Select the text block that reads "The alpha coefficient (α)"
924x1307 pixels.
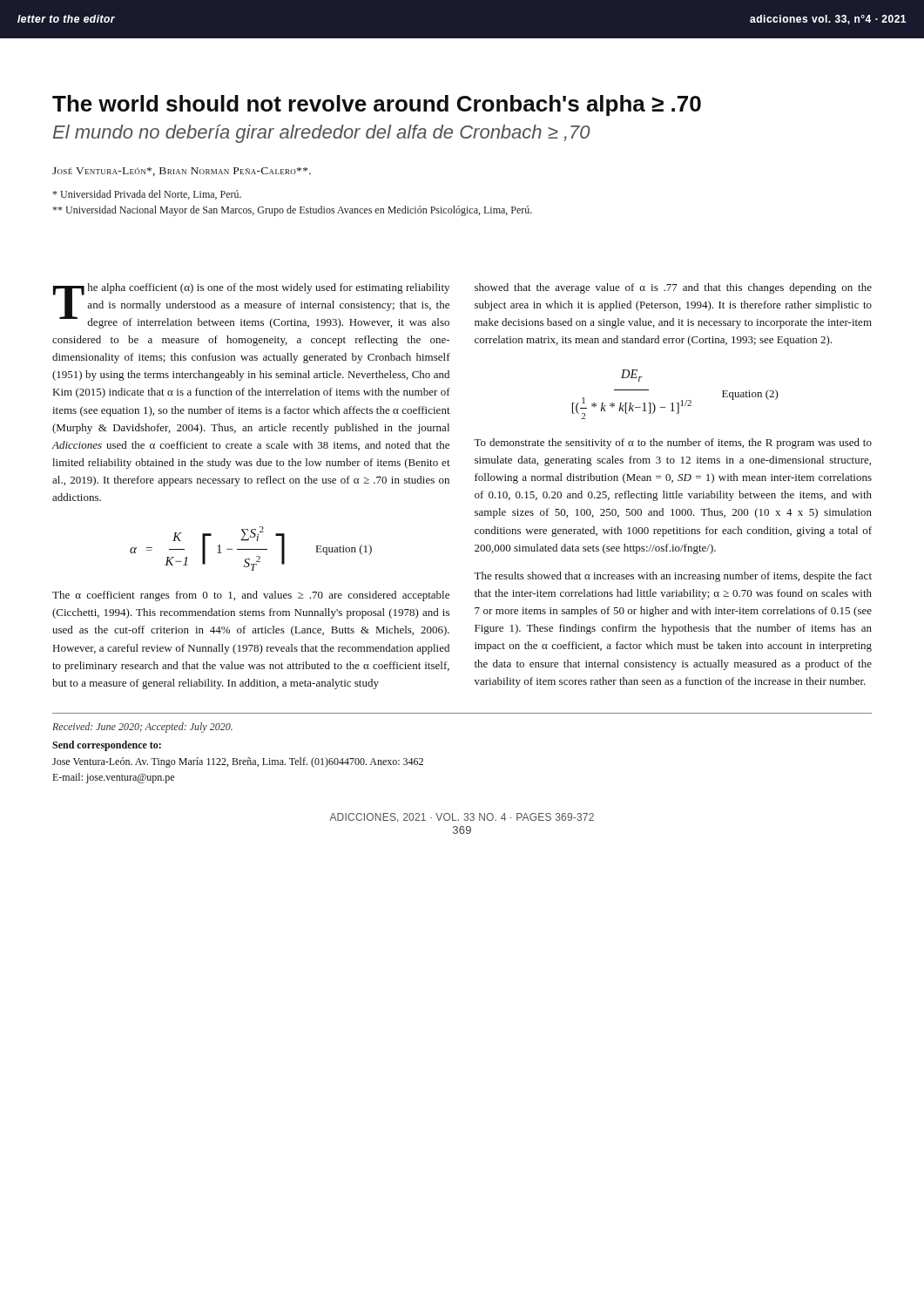pyautogui.click(x=251, y=391)
